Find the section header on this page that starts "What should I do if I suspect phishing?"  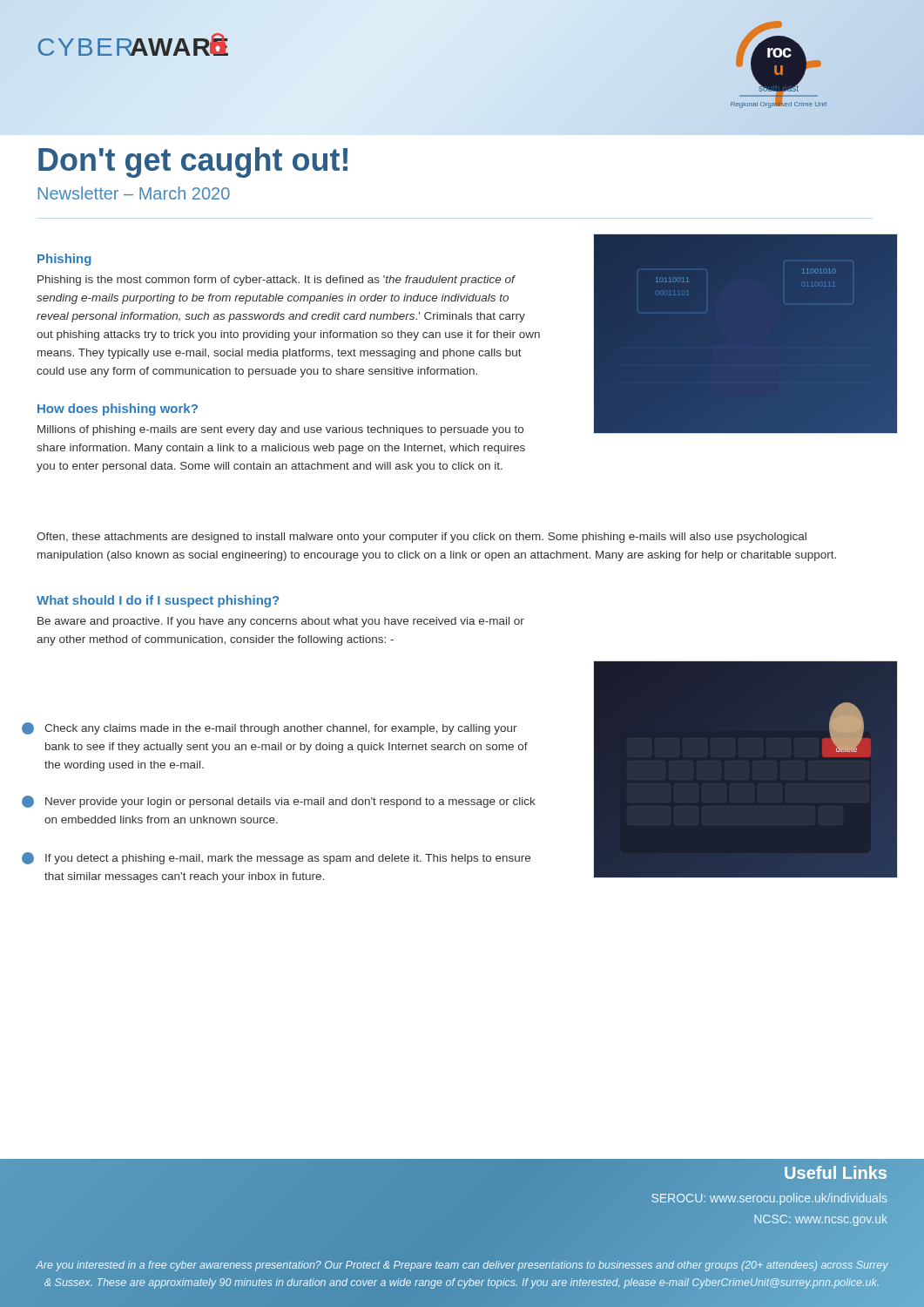(289, 621)
